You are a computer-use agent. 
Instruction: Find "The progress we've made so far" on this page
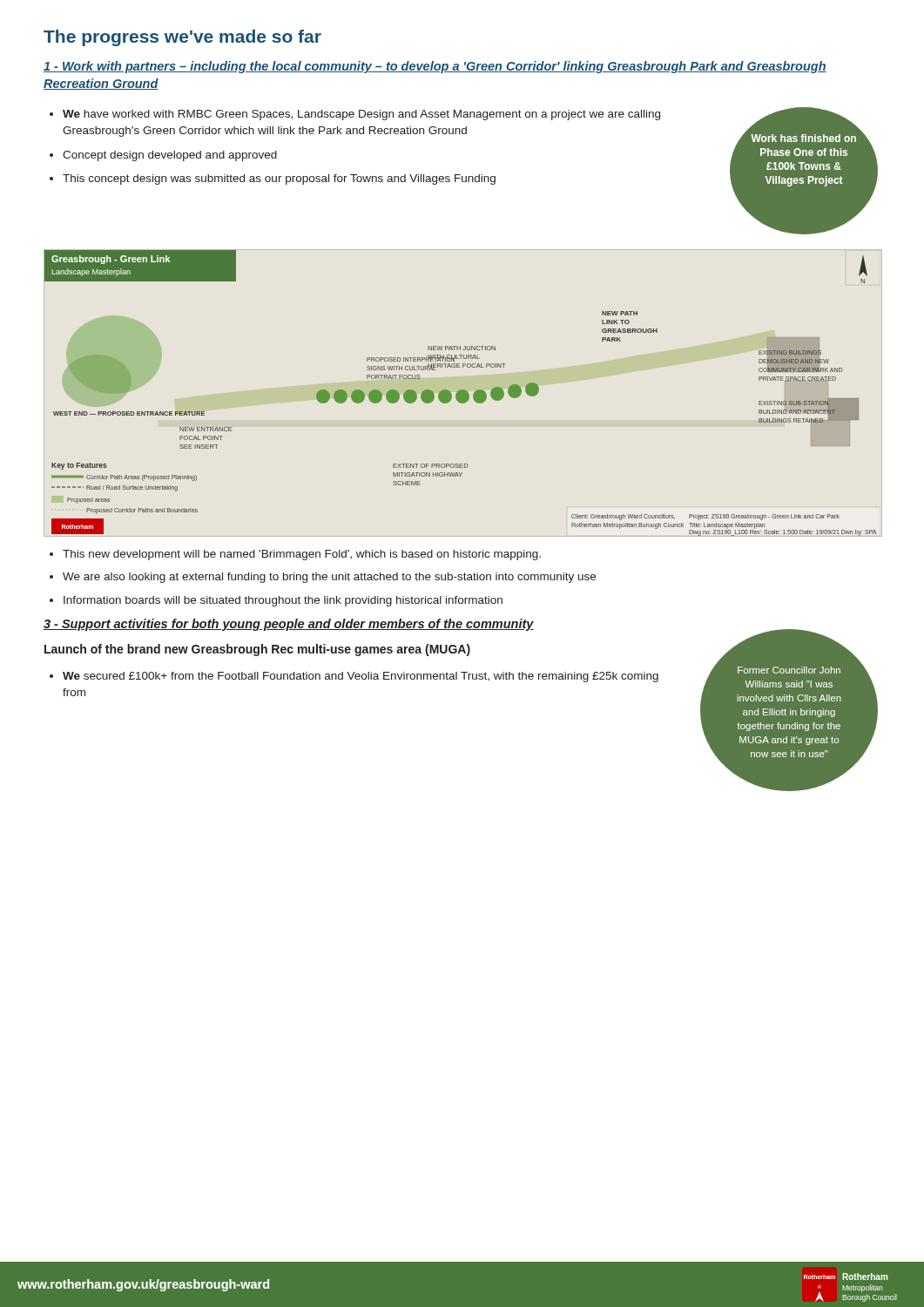tap(182, 36)
